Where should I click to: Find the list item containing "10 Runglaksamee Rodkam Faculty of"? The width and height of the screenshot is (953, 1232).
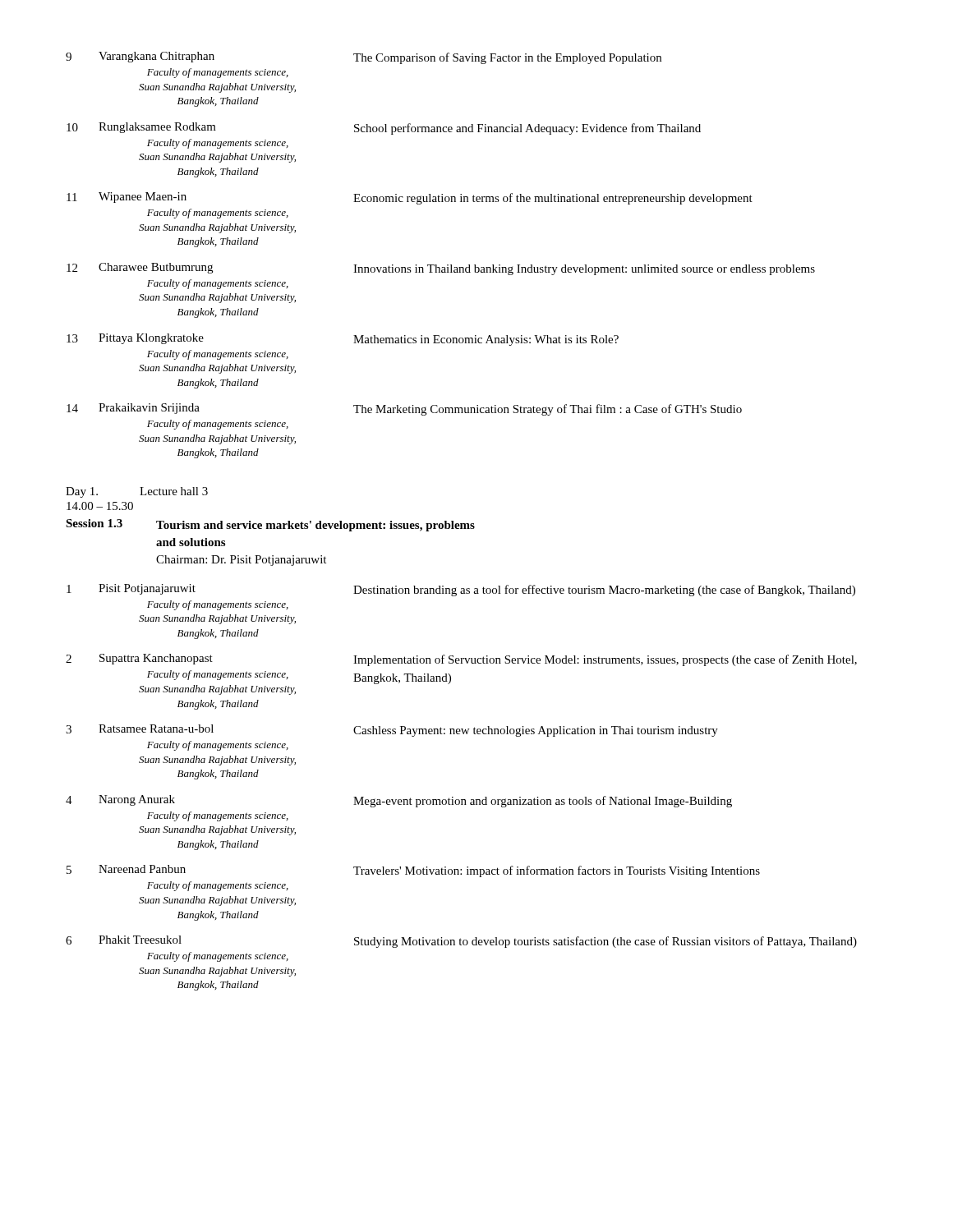[384, 129]
